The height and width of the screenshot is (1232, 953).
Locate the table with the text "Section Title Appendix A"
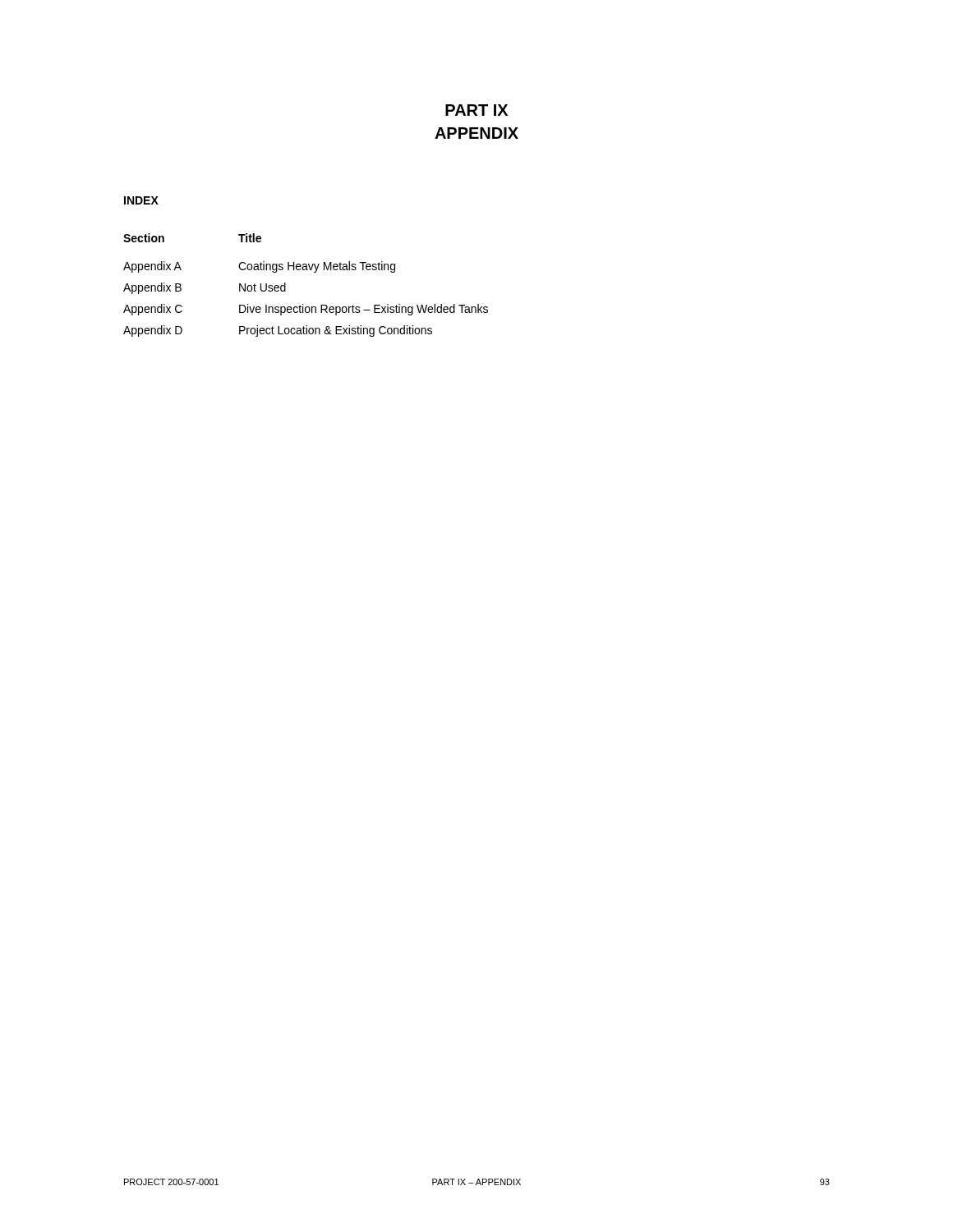[x=476, y=284]
